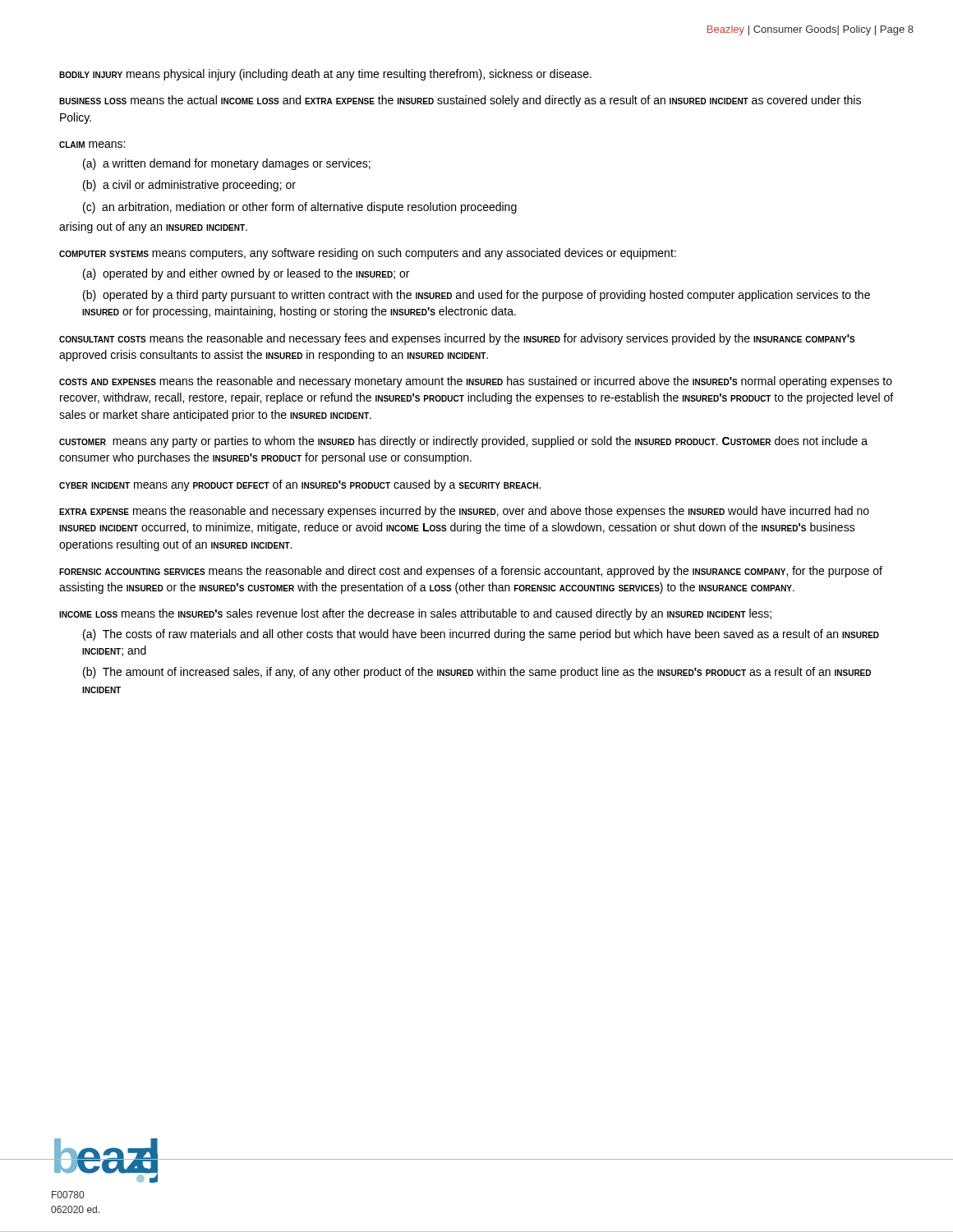953x1232 pixels.
Task: Locate the block of text that opens with "extra expense means the reasonable and"
Action: [464, 527]
